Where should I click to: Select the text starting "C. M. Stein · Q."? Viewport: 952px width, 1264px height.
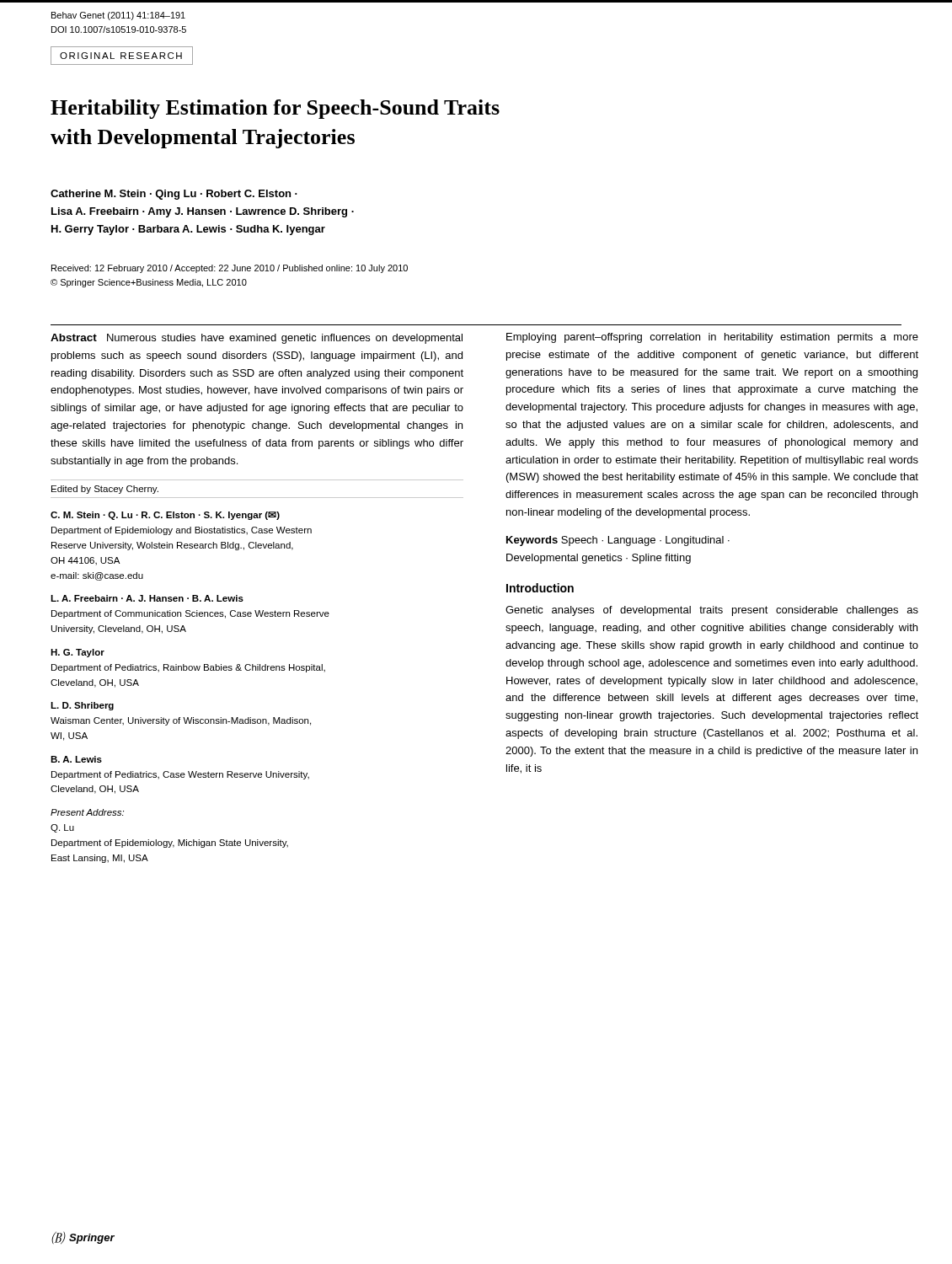(x=181, y=545)
